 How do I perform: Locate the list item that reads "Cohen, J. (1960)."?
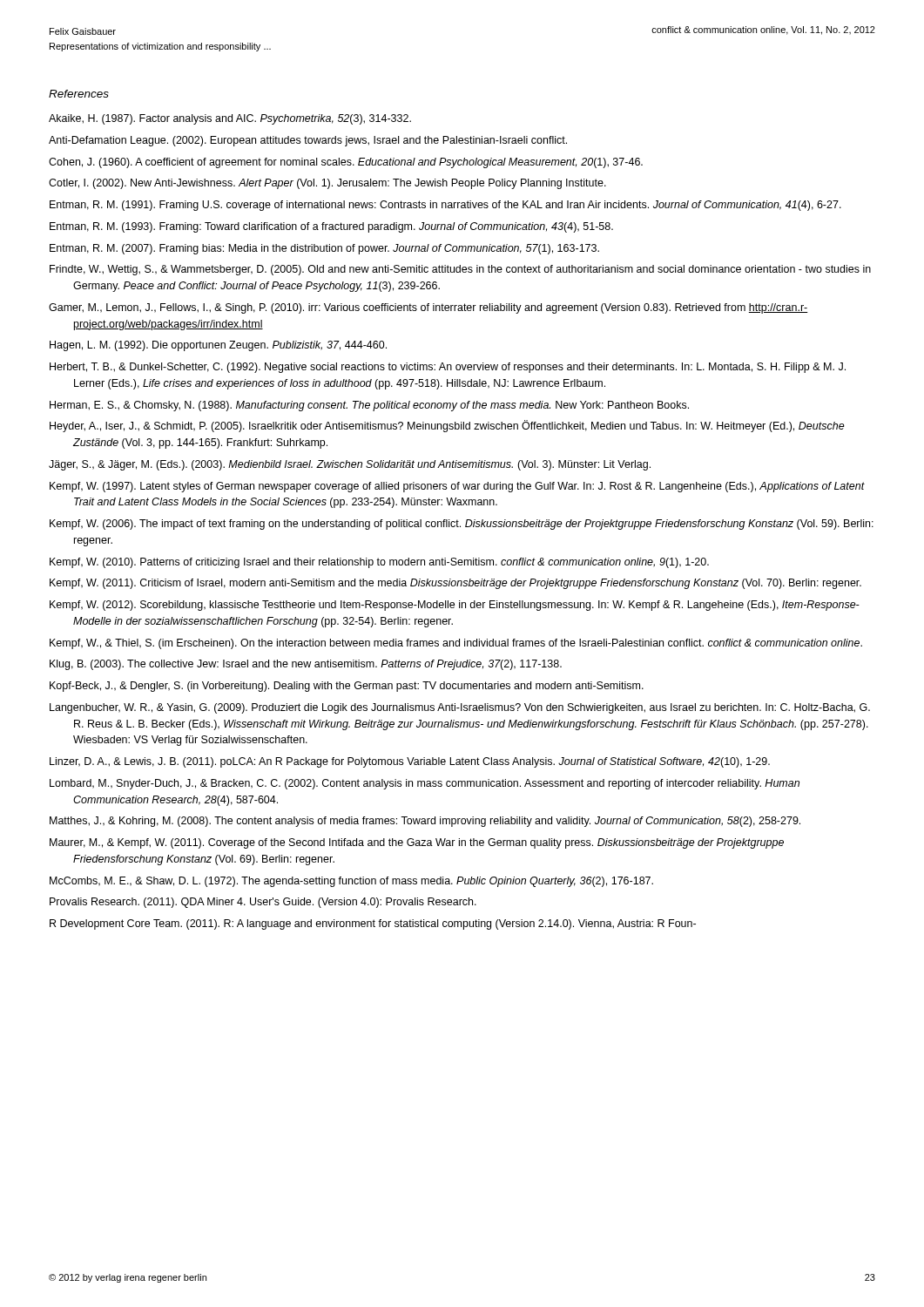point(346,162)
